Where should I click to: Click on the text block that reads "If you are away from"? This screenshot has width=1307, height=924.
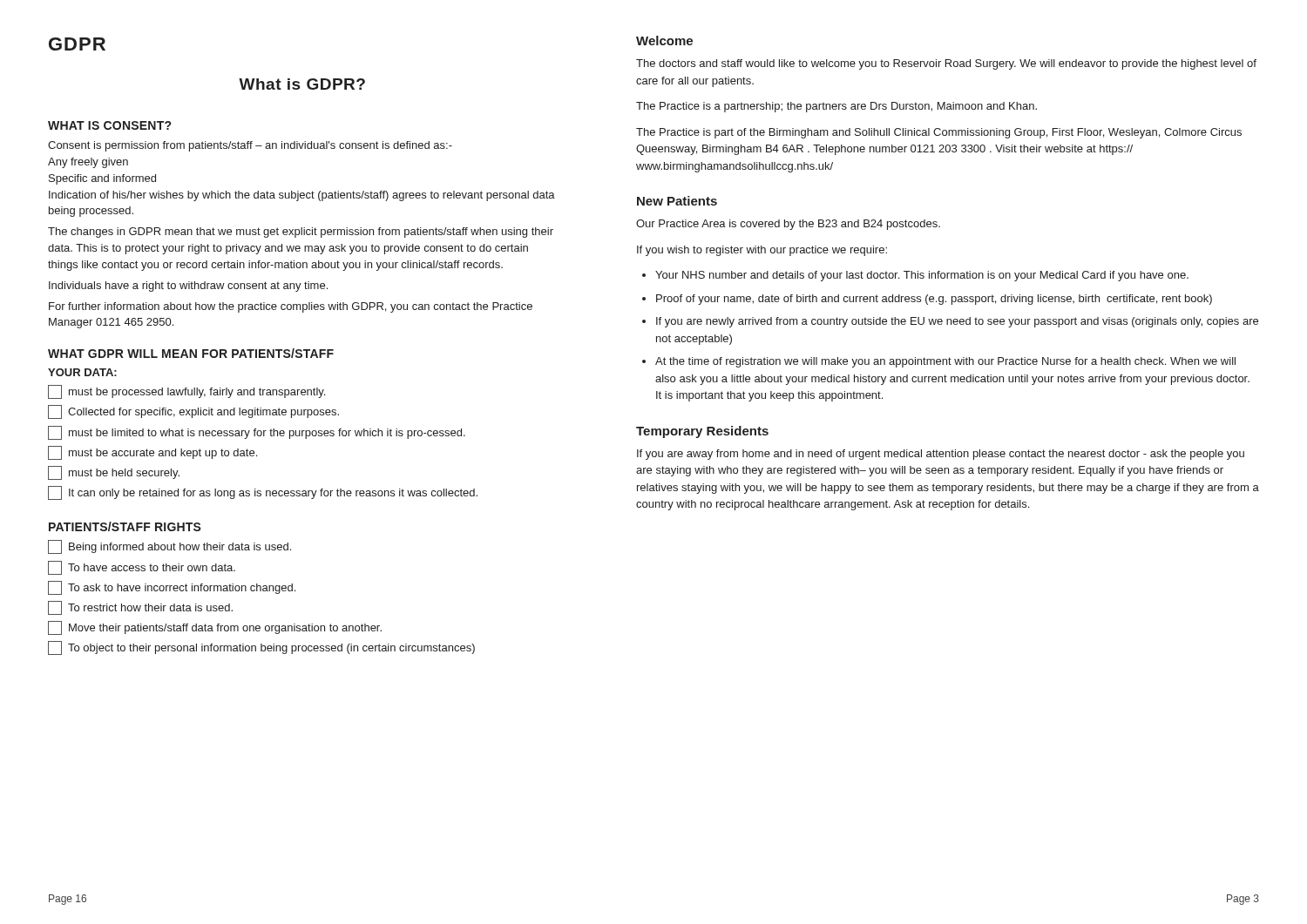click(x=947, y=478)
